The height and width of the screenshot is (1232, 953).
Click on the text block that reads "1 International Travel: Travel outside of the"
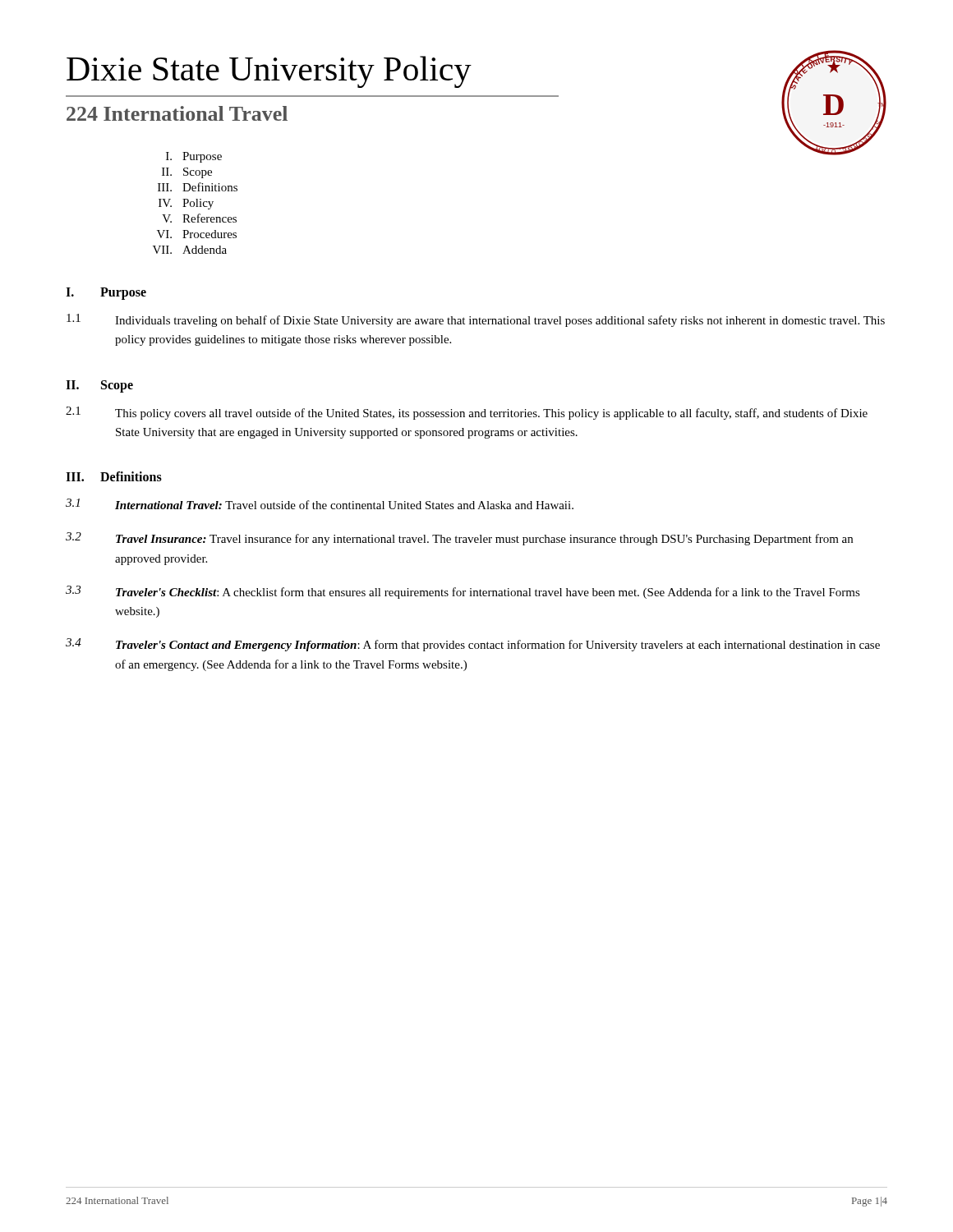tap(476, 506)
